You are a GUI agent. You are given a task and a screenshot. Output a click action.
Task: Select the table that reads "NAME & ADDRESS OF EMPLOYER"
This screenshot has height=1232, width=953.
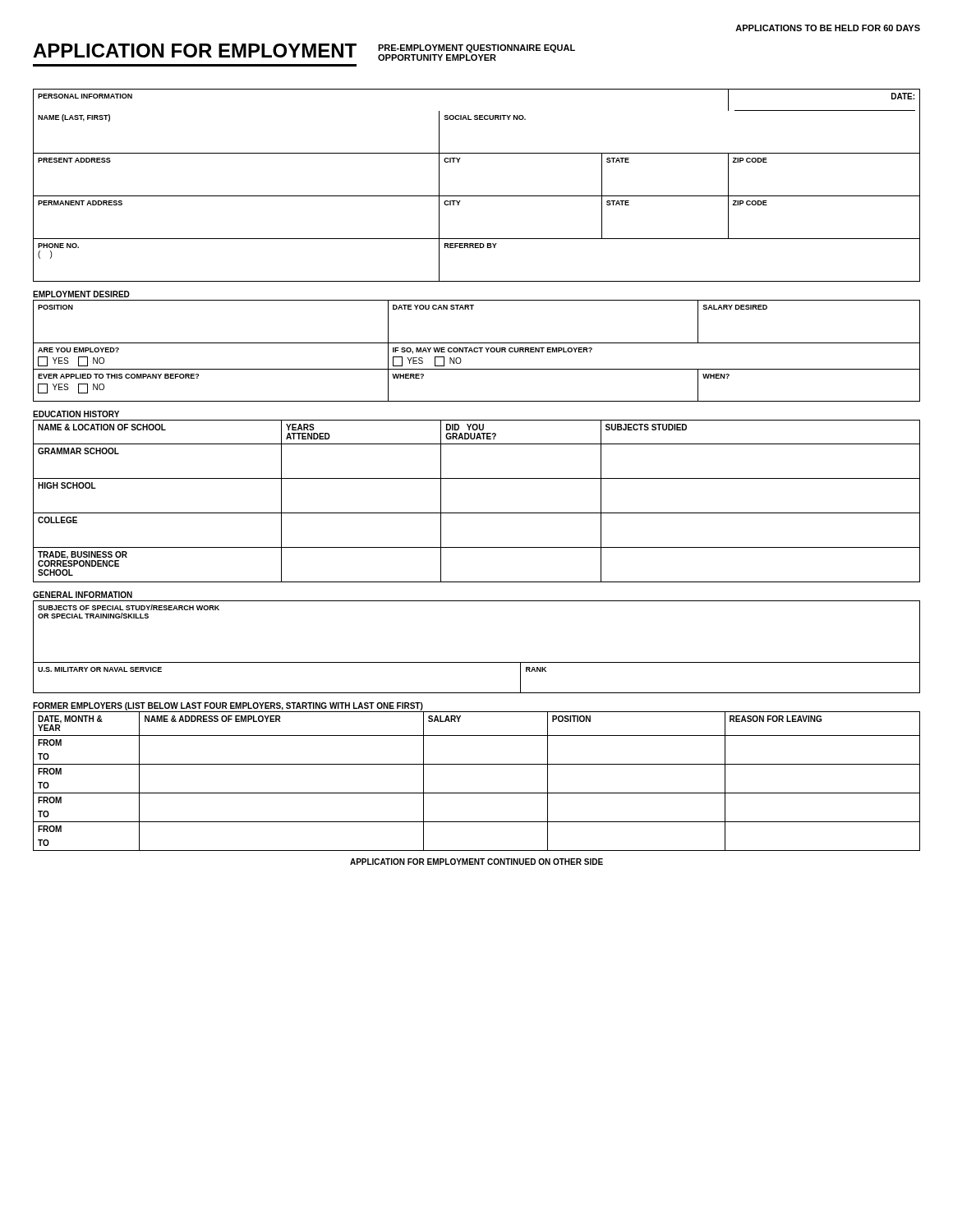[476, 776]
